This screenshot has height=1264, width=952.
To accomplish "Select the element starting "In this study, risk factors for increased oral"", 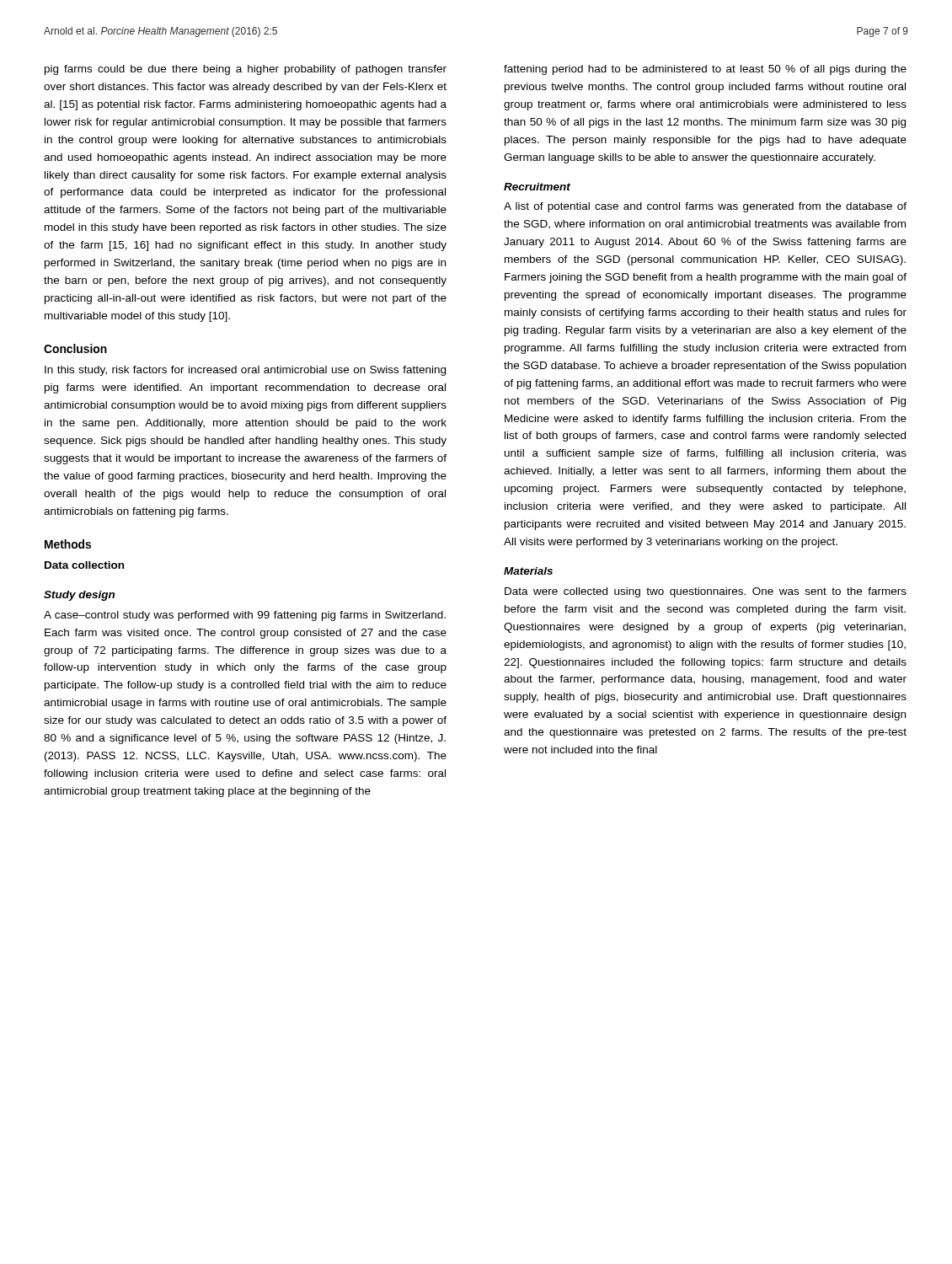I will (x=245, y=441).
